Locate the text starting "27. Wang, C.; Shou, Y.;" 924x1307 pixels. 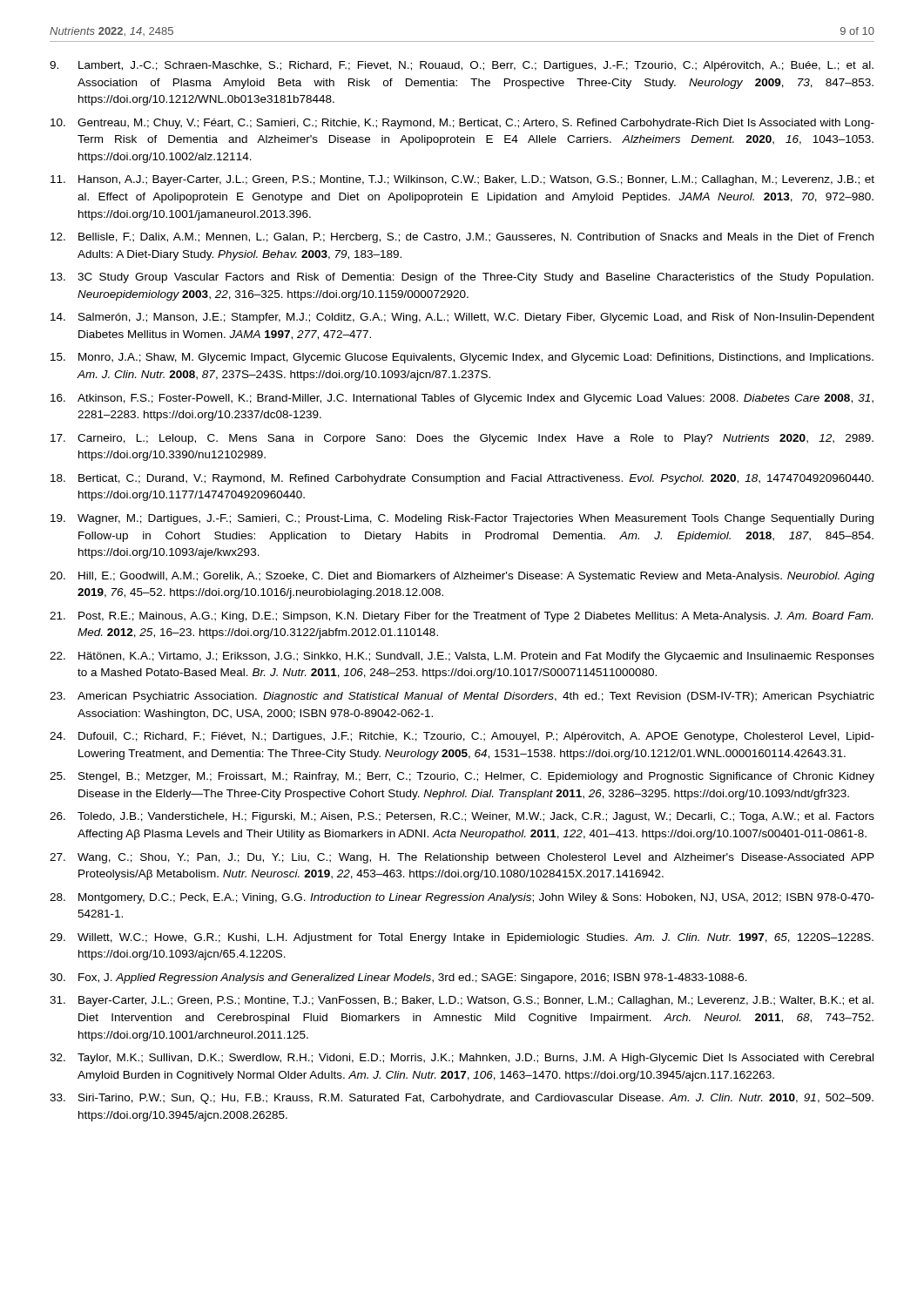462,865
